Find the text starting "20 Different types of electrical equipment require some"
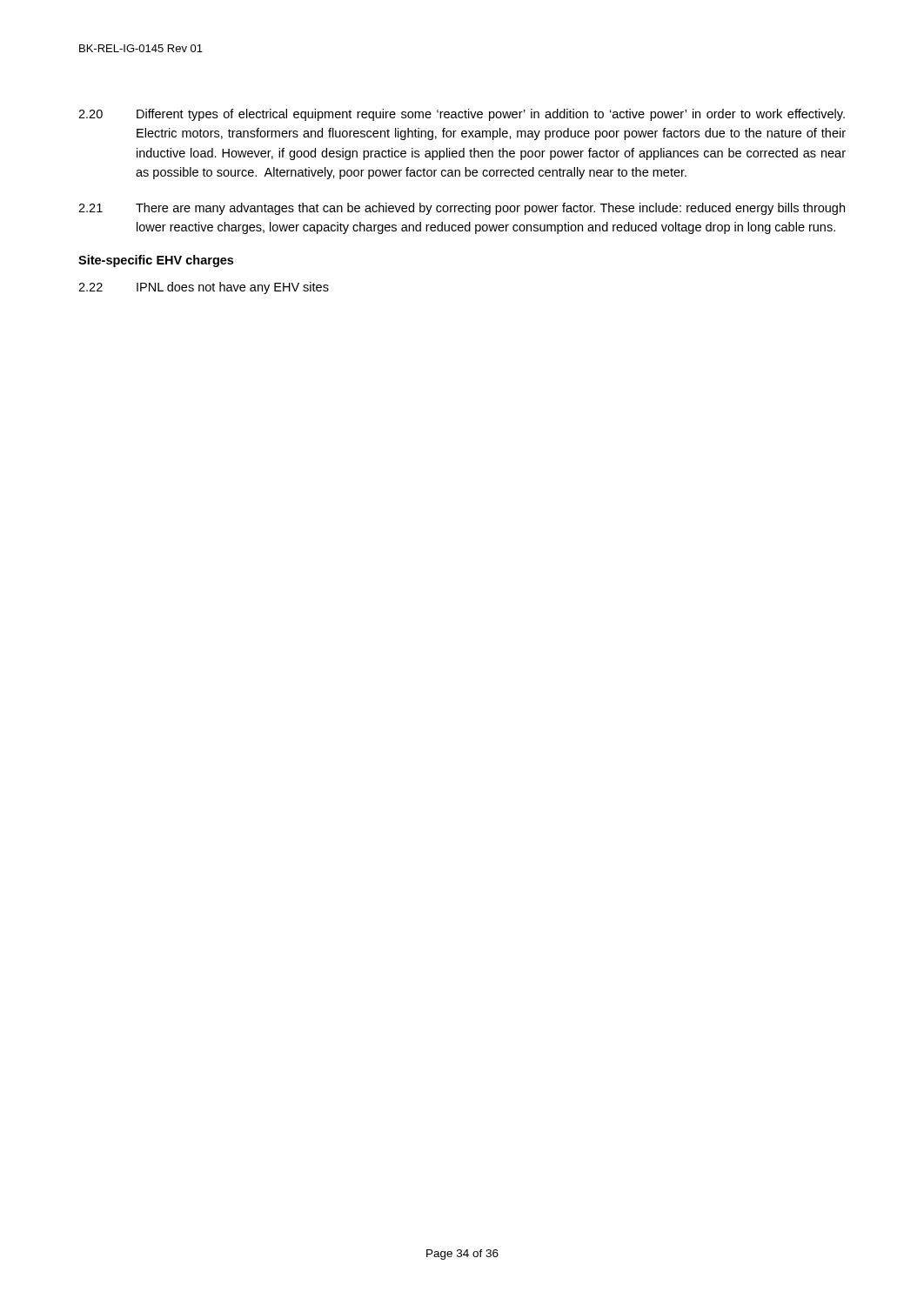 [462, 143]
